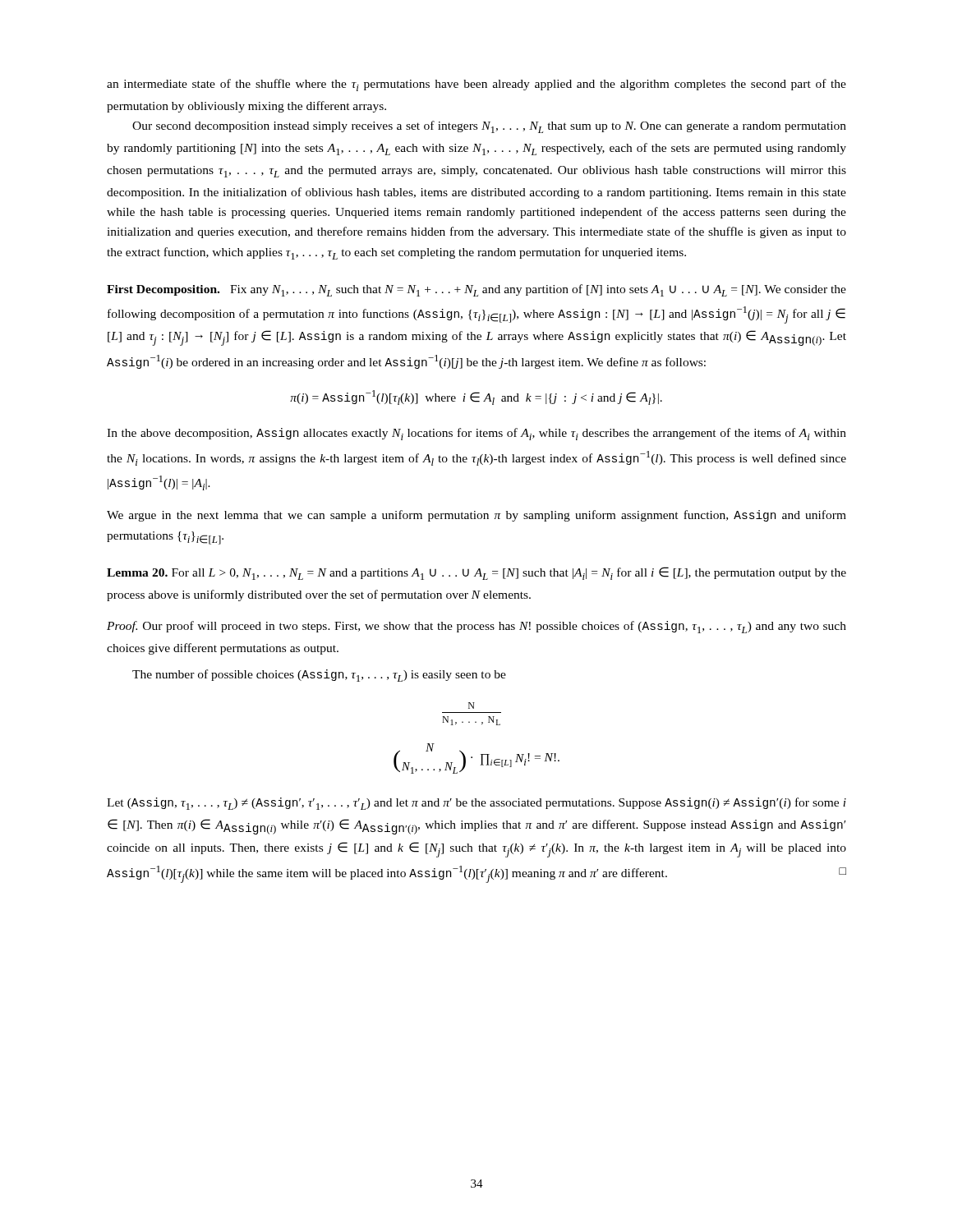
Task: Select the block starting "π(i) = Assign−1(l)[τl(k)] where"
Action: [476, 398]
